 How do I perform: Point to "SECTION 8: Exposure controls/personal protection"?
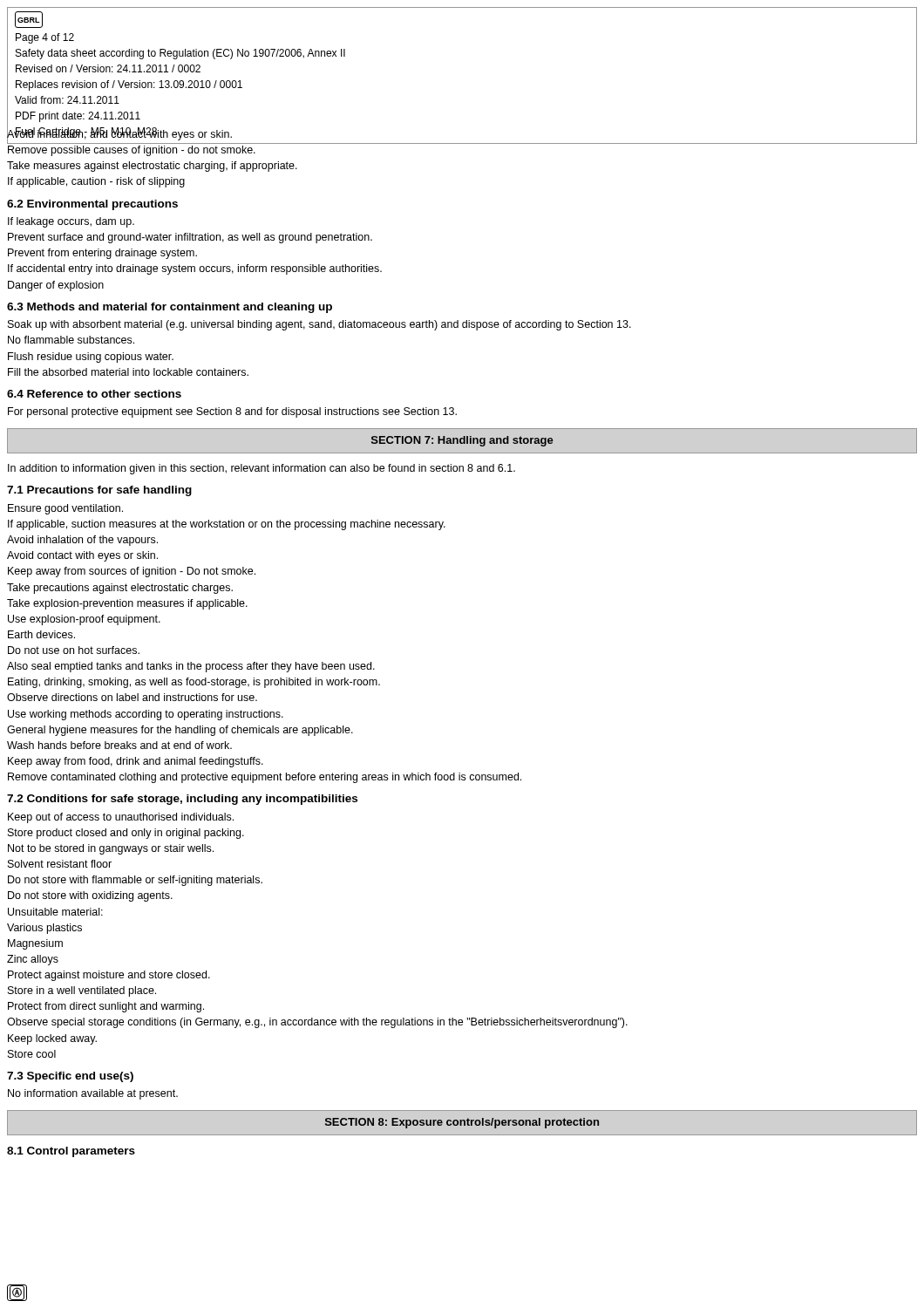(x=462, y=1122)
